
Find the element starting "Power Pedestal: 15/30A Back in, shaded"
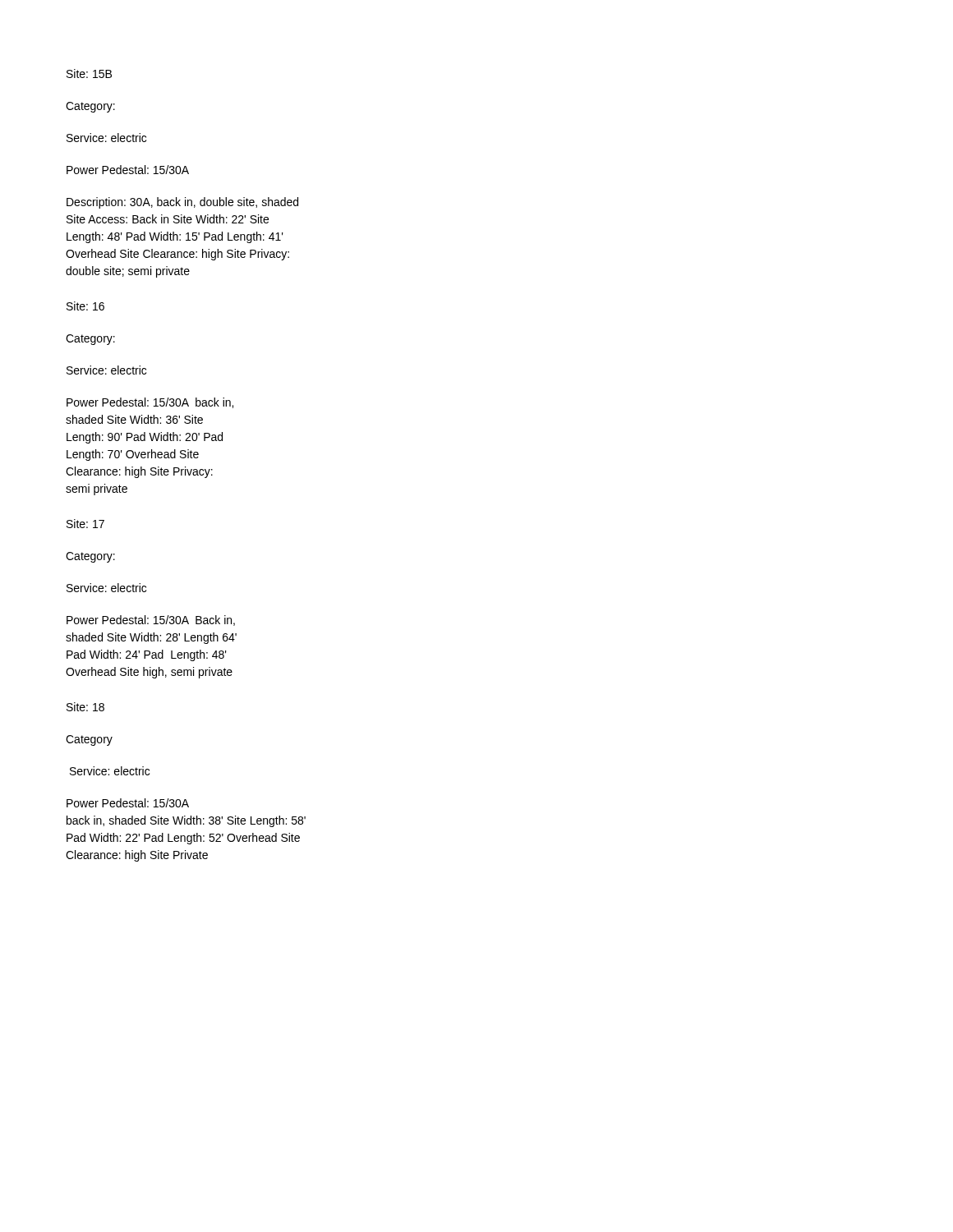tap(151, 621)
